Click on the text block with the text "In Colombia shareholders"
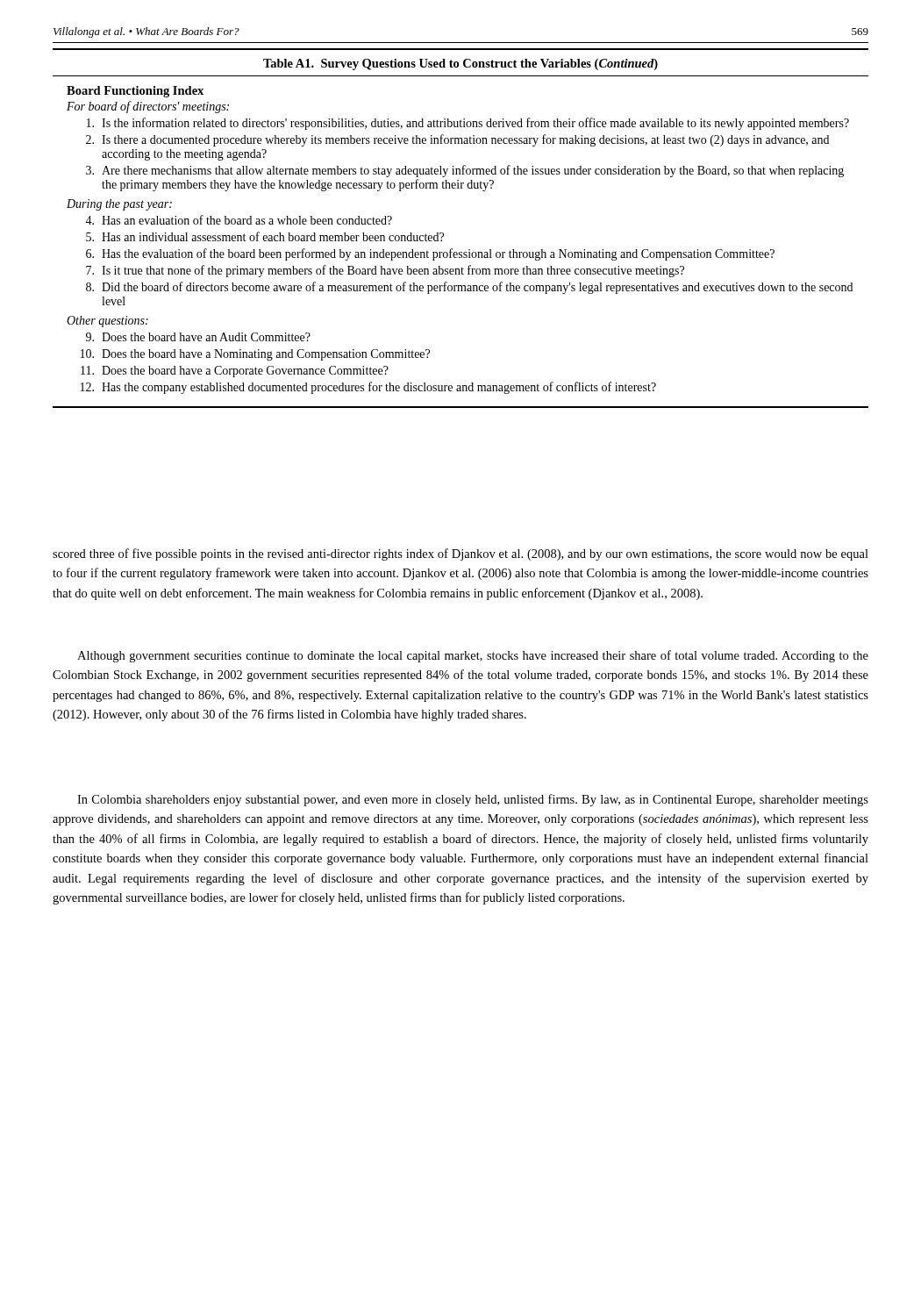 [x=460, y=849]
